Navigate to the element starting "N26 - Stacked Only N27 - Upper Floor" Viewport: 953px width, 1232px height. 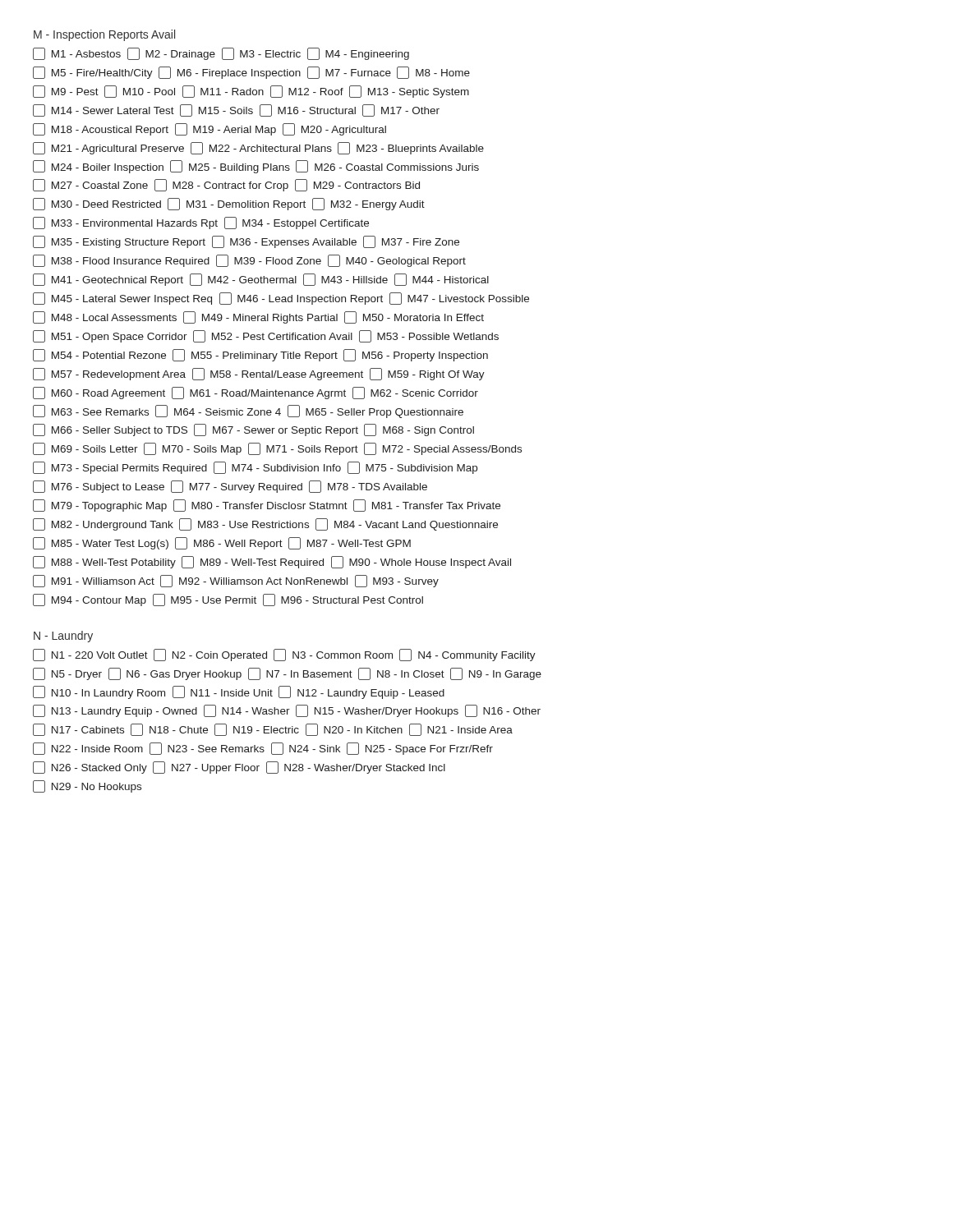[x=239, y=768]
